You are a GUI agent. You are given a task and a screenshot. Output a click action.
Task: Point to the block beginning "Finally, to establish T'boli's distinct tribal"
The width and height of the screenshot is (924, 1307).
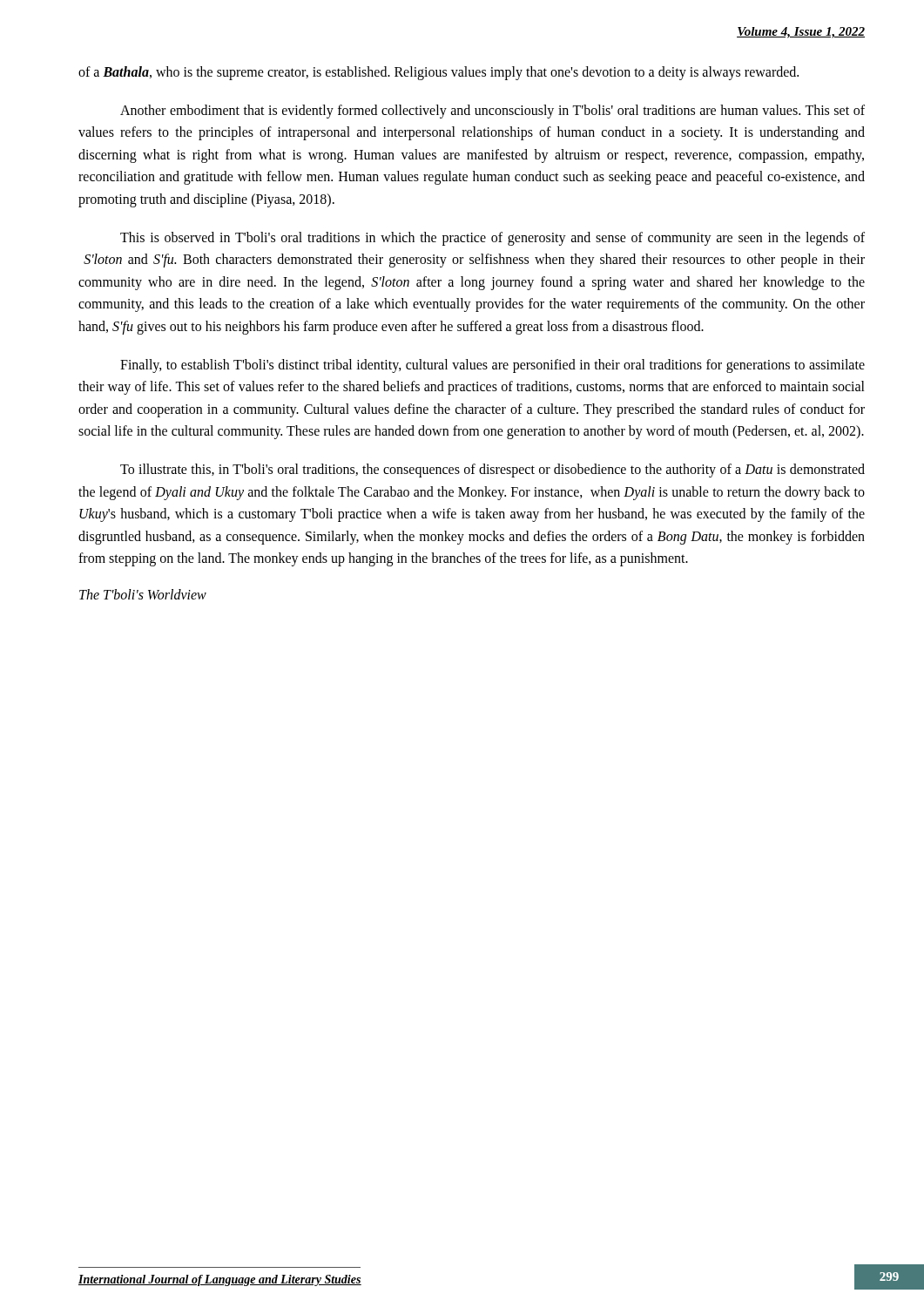point(472,398)
